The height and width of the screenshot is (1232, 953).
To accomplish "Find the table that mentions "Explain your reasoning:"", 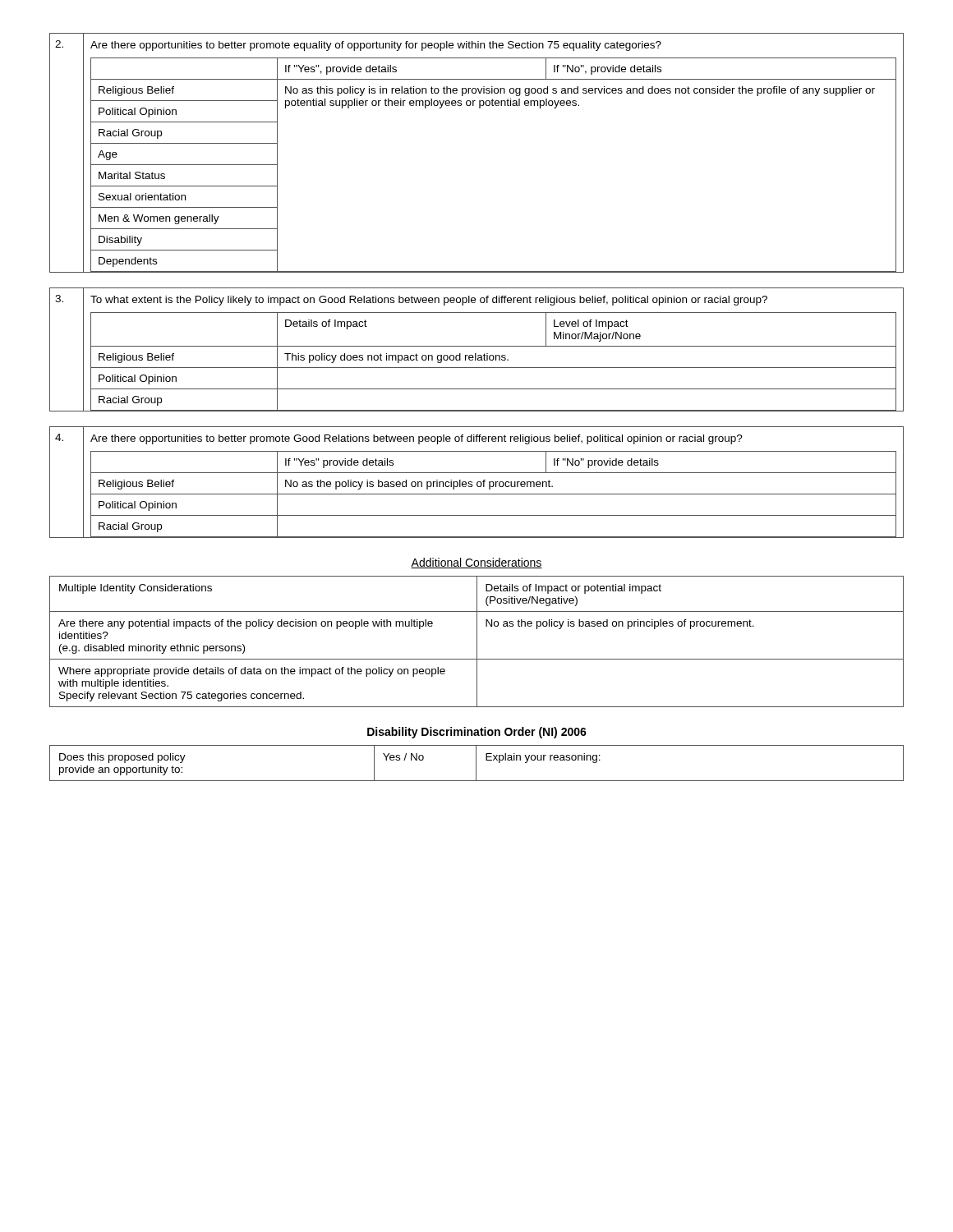I will tap(476, 763).
